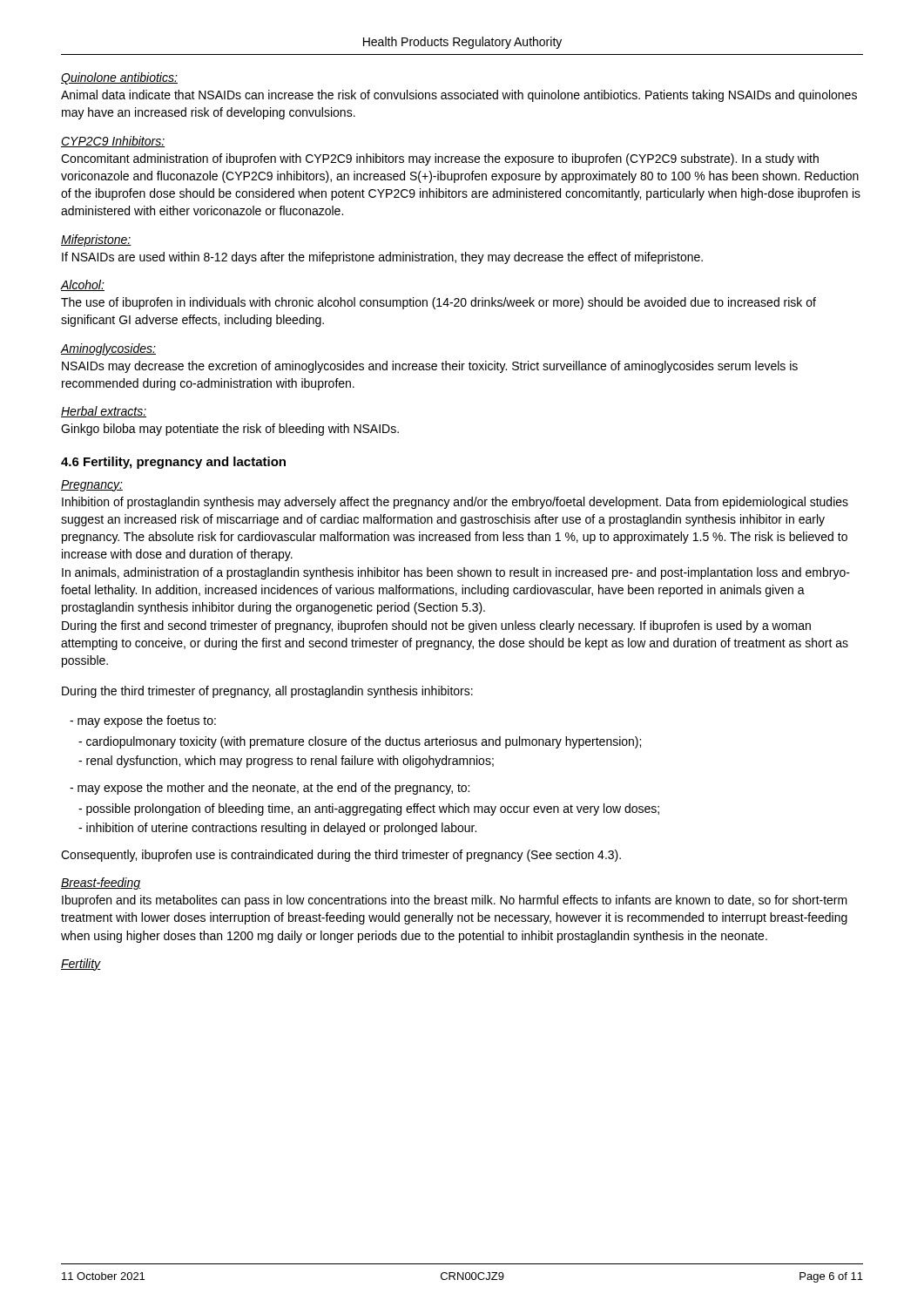Click on the section header with the text "CYP2C9 Inhibitors:"
924x1307 pixels.
click(x=113, y=141)
